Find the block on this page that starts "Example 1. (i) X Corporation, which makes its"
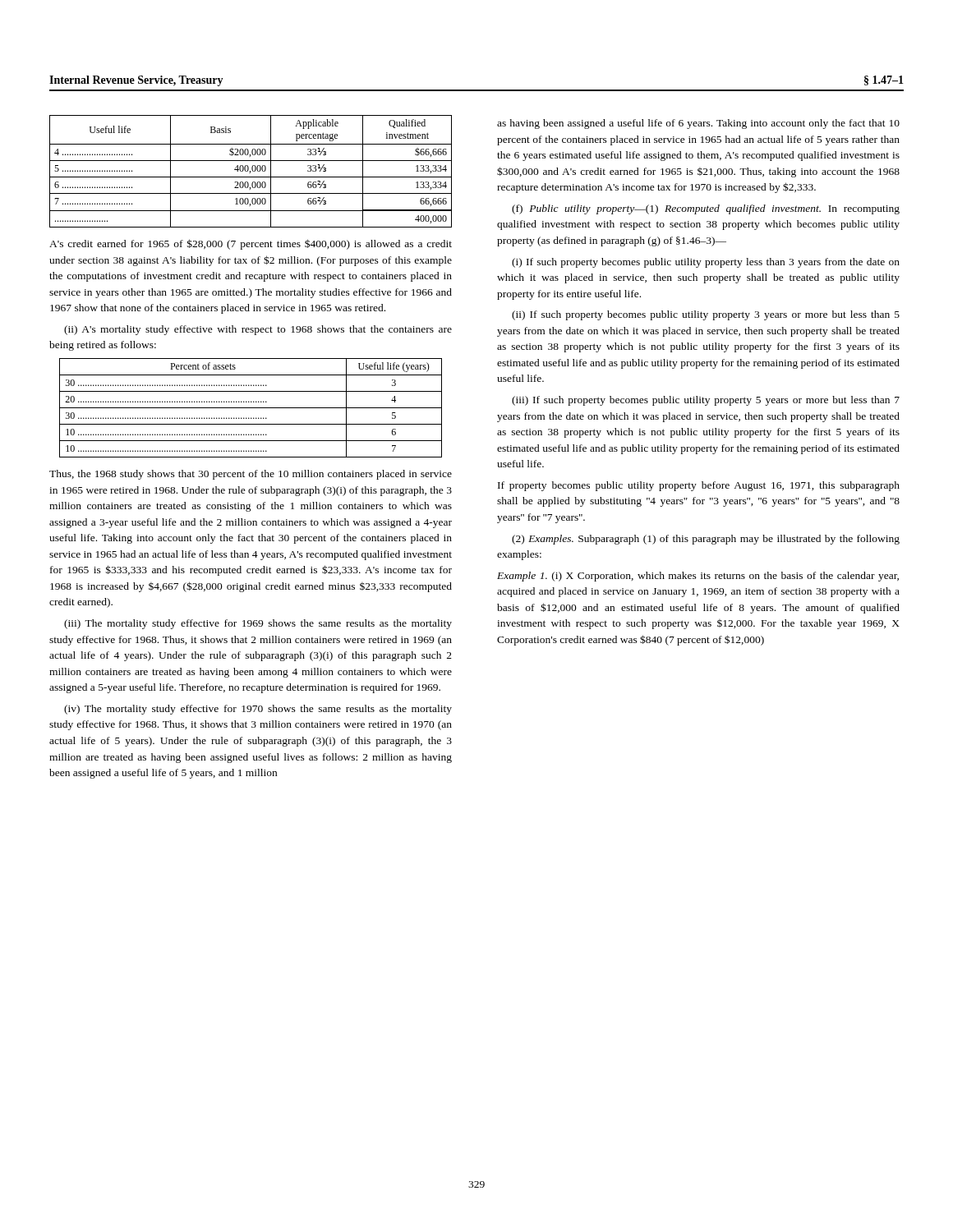Image resolution: width=953 pixels, height=1232 pixels. pyautogui.click(x=698, y=607)
